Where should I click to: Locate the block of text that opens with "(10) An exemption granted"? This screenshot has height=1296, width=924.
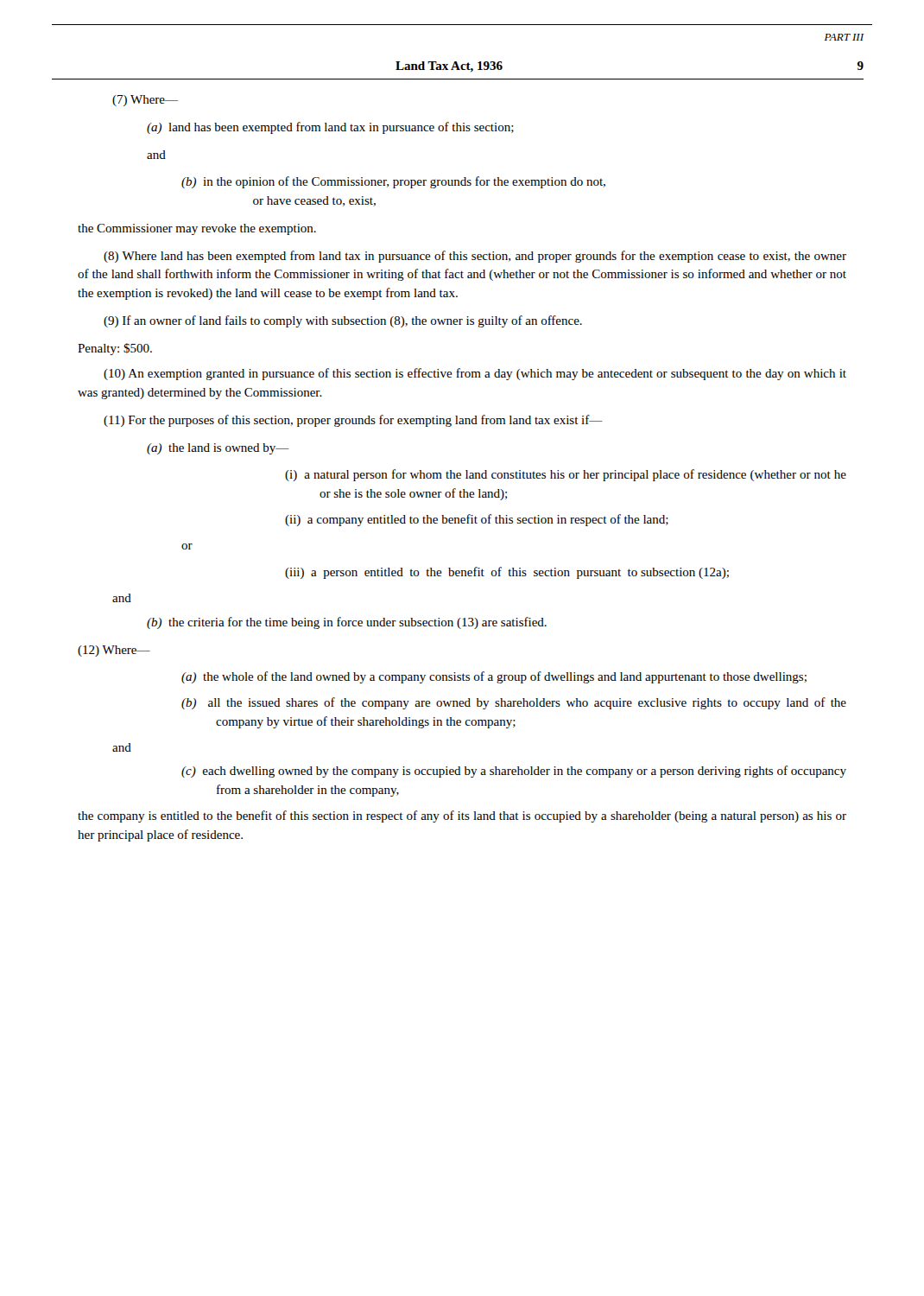(462, 383)
